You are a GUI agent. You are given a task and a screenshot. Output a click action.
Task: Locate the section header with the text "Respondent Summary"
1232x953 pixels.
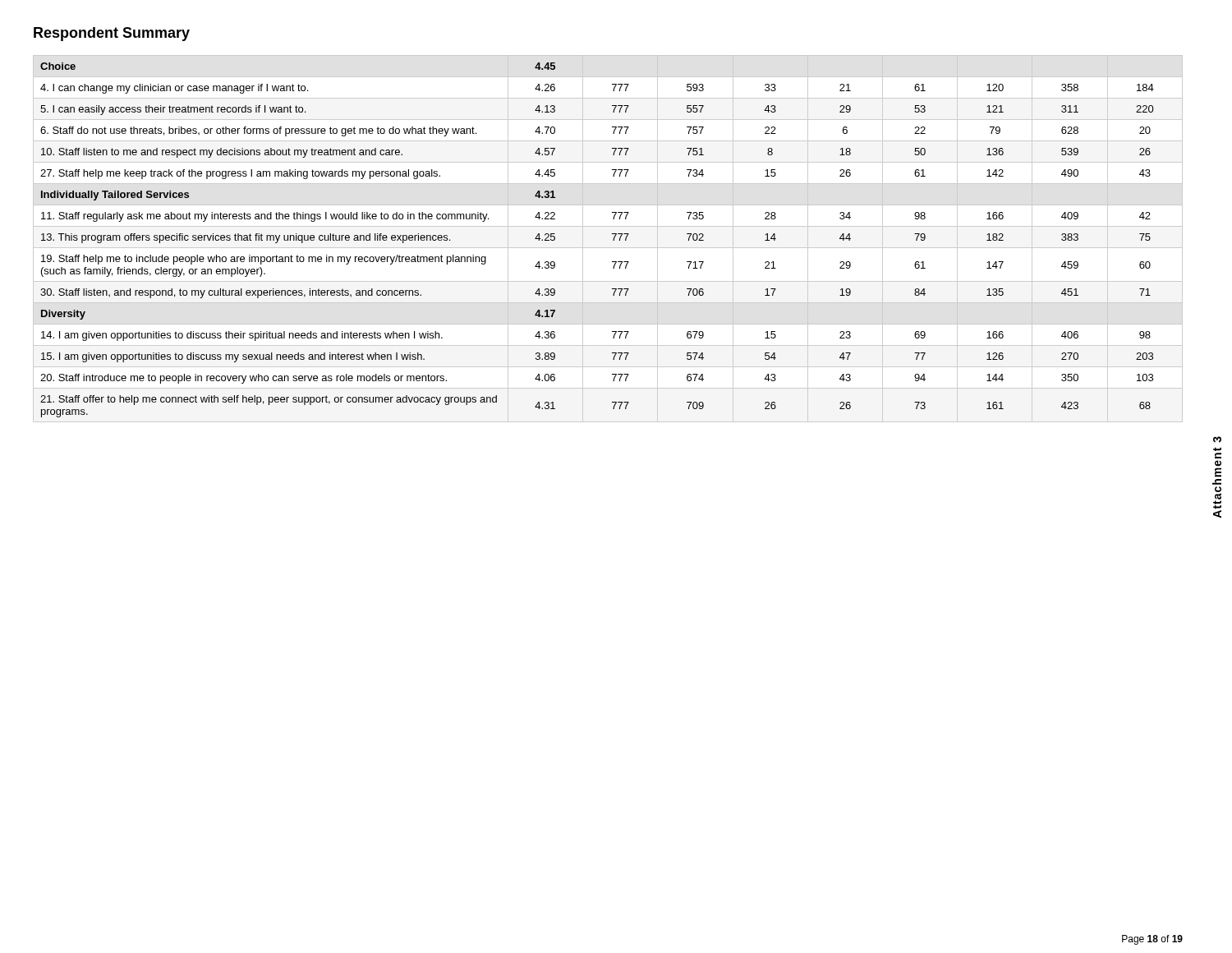coord(111,33)
